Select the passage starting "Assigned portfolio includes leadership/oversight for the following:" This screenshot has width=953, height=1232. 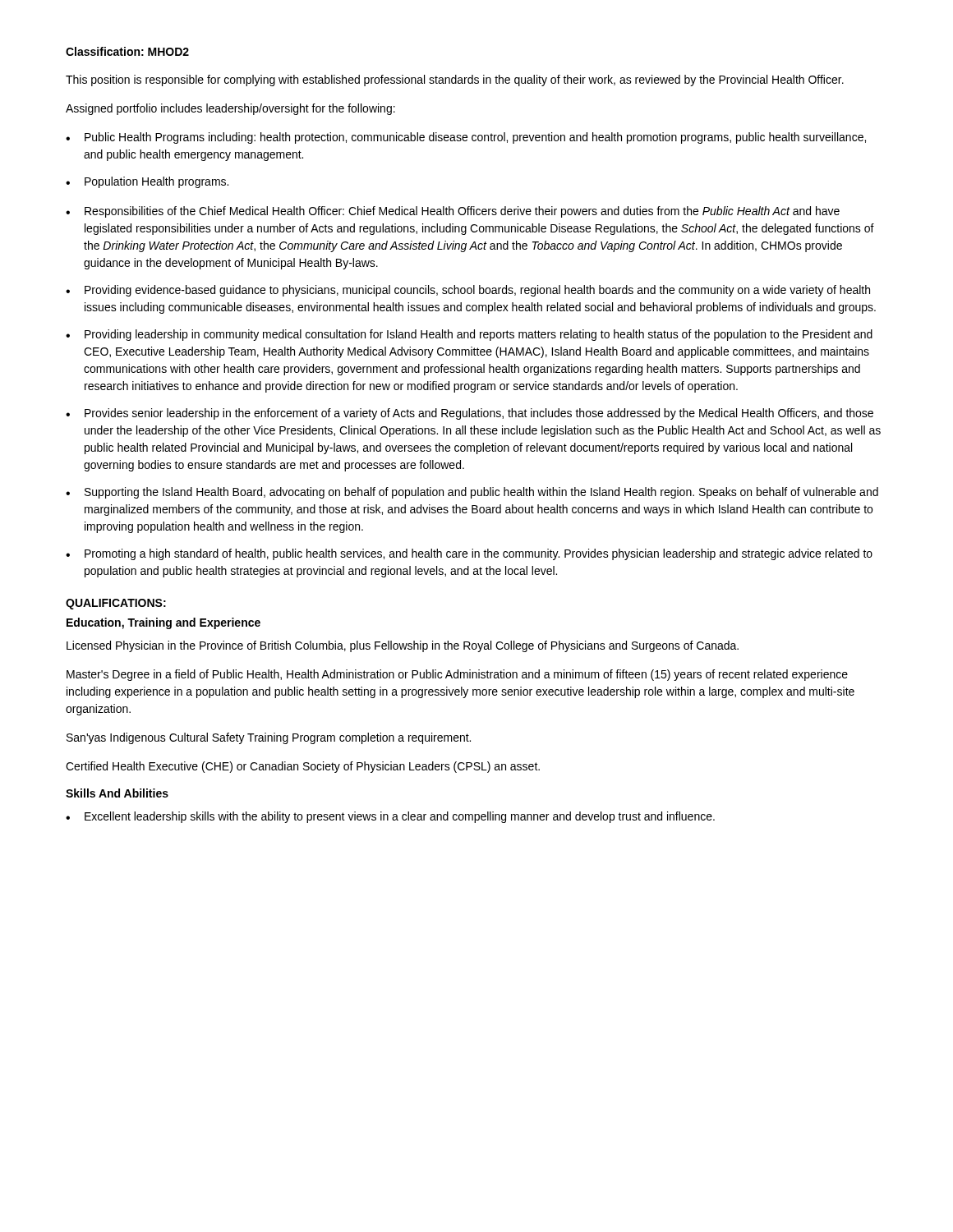231,108
